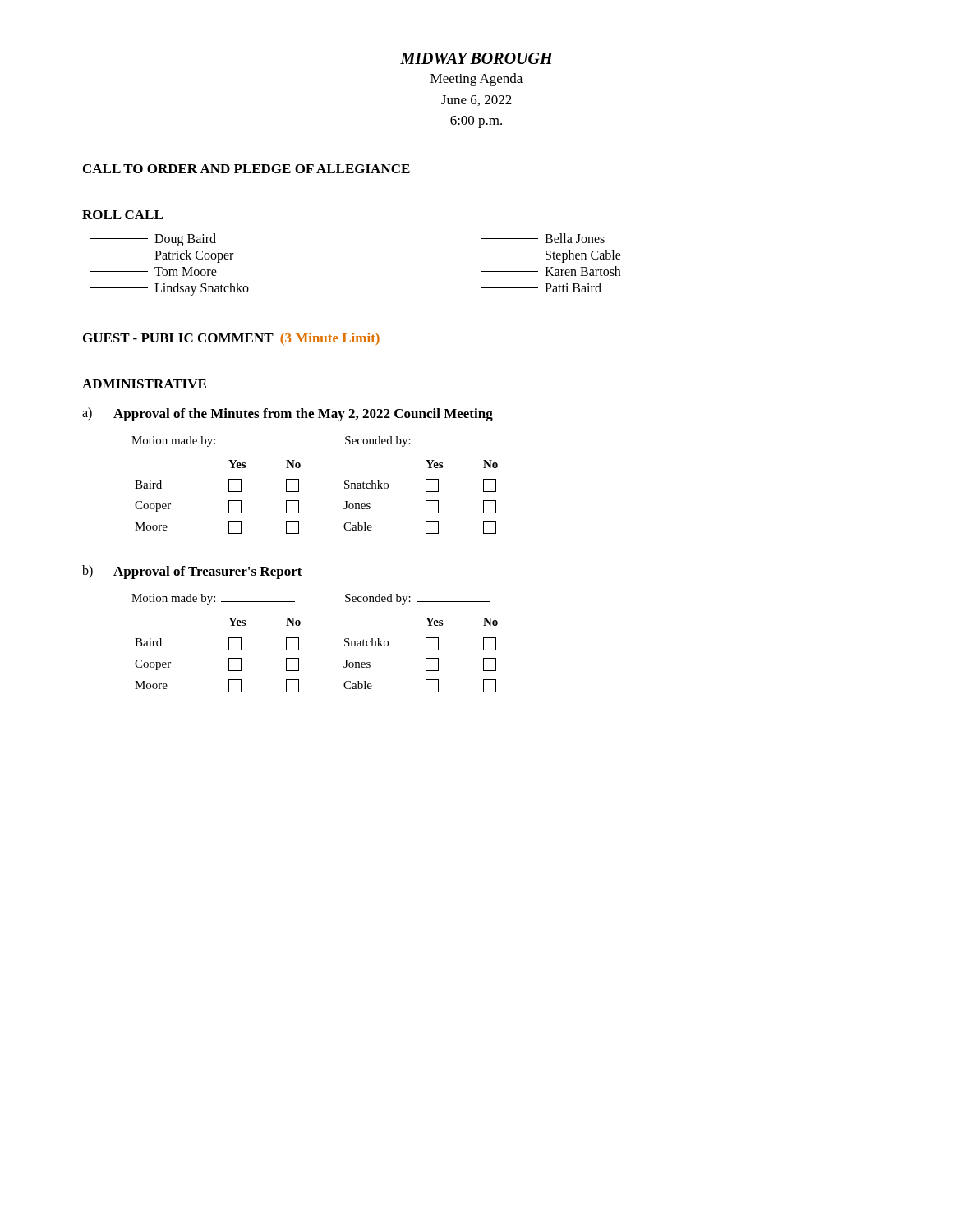Viewport: 953px width, 1232px height.
Task: Locate the block starting "CALL TO ORDER AND PLEDGE OF ALLEGIANCE"
Action: (246, 168)
